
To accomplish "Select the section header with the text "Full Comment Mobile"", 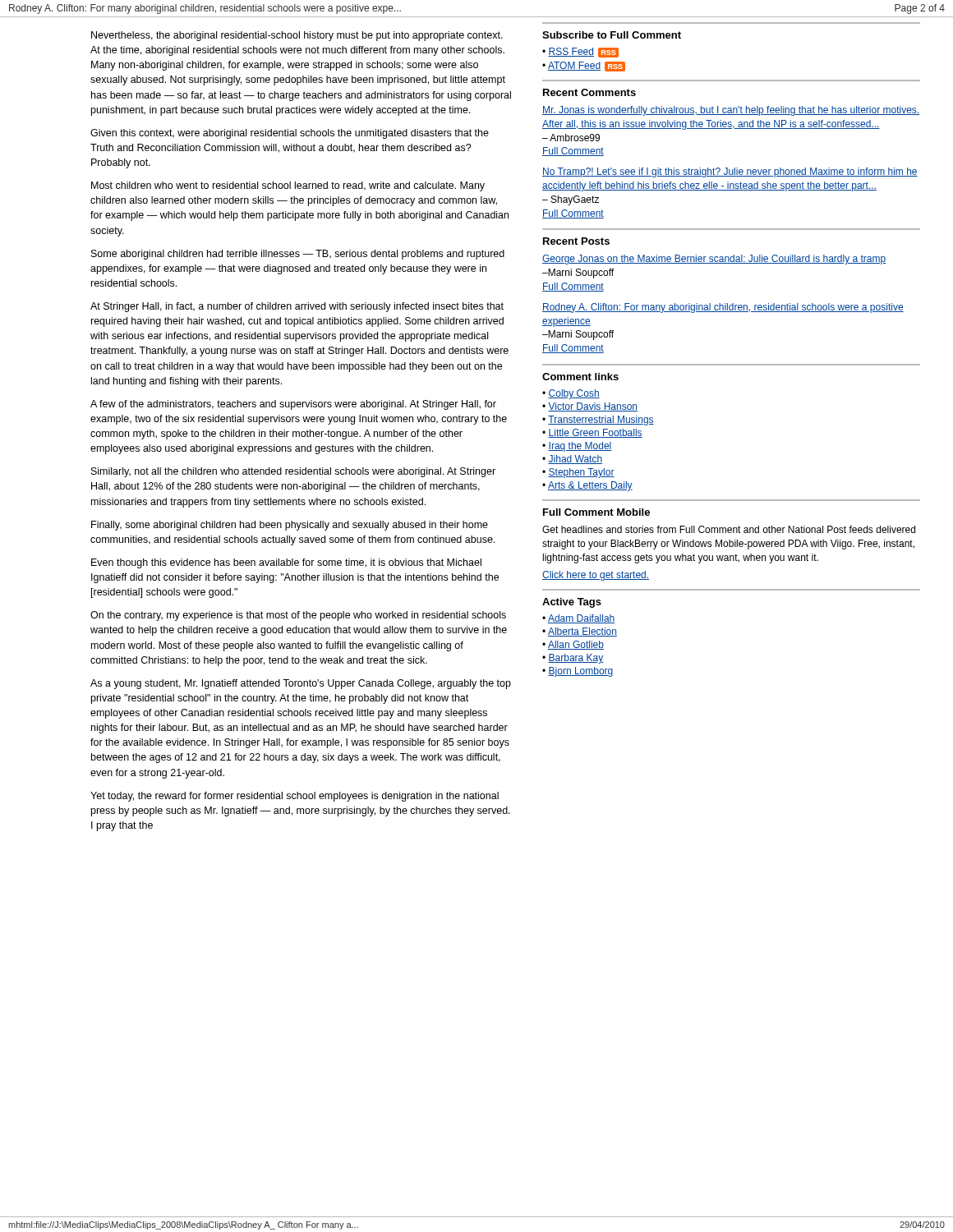I will tap(596, 512).
